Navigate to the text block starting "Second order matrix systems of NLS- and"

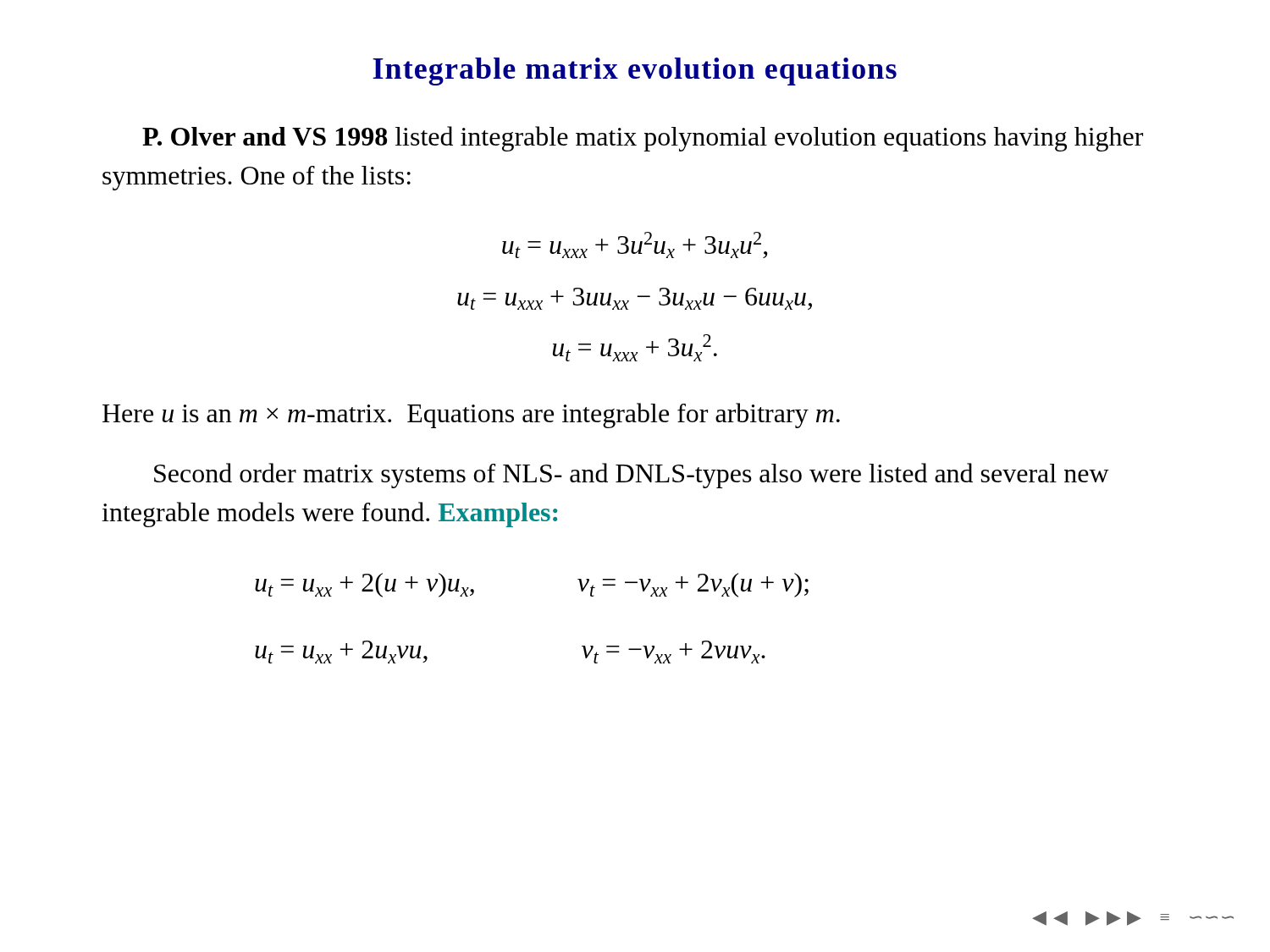(x=605, y=492)
